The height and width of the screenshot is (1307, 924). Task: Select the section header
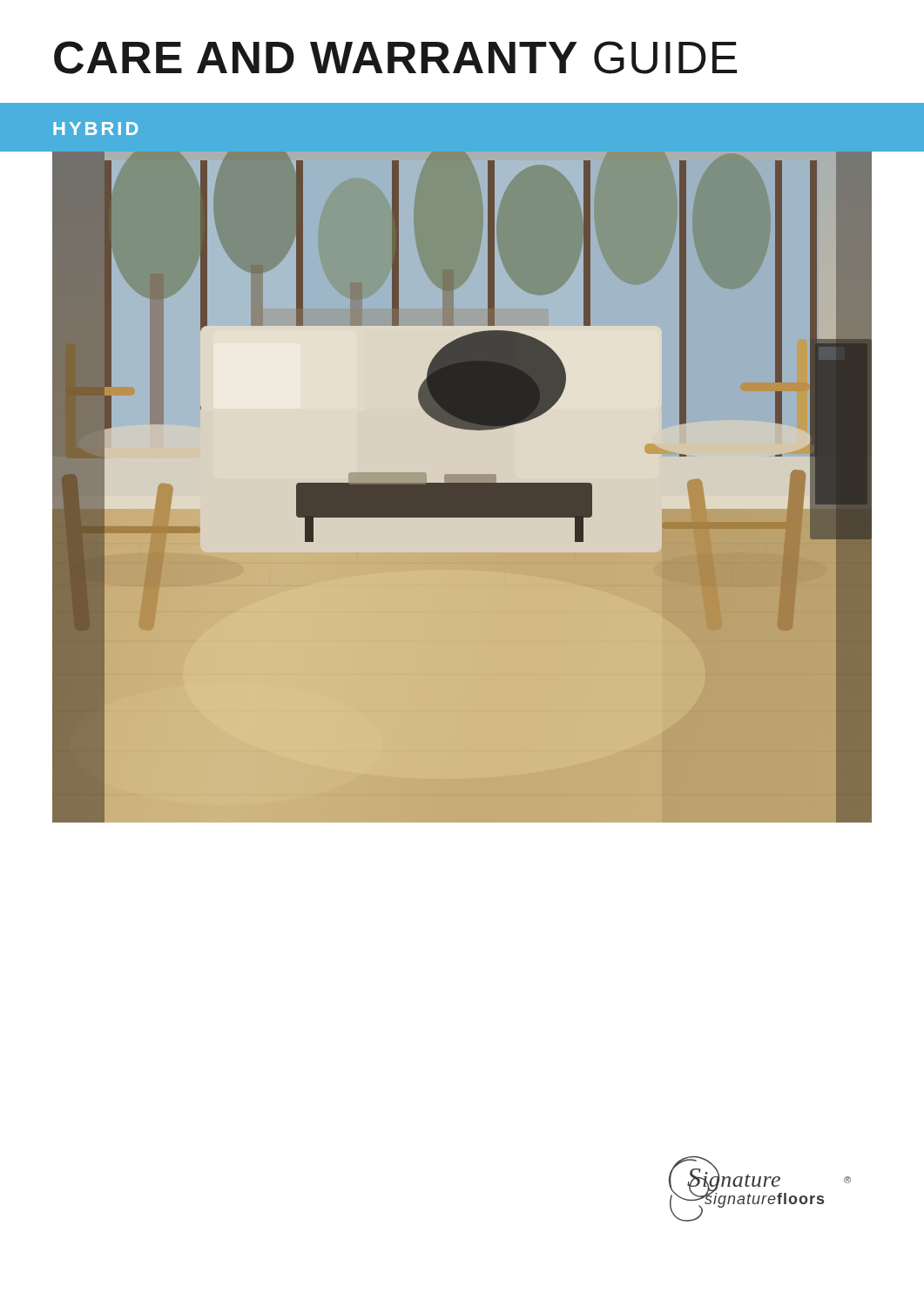click(97, 129)
